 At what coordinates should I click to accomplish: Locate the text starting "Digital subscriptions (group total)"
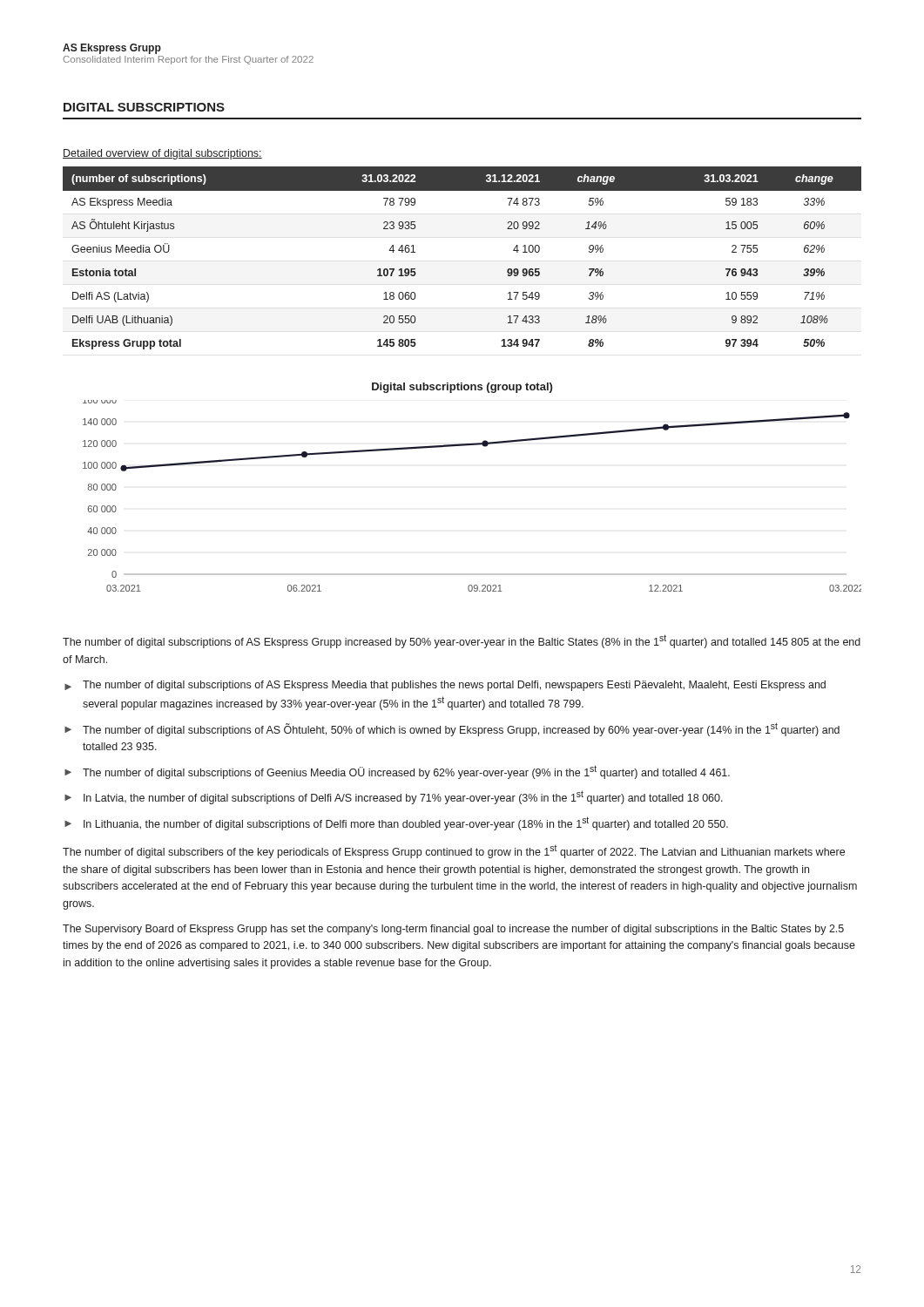[x=462, y=386]
